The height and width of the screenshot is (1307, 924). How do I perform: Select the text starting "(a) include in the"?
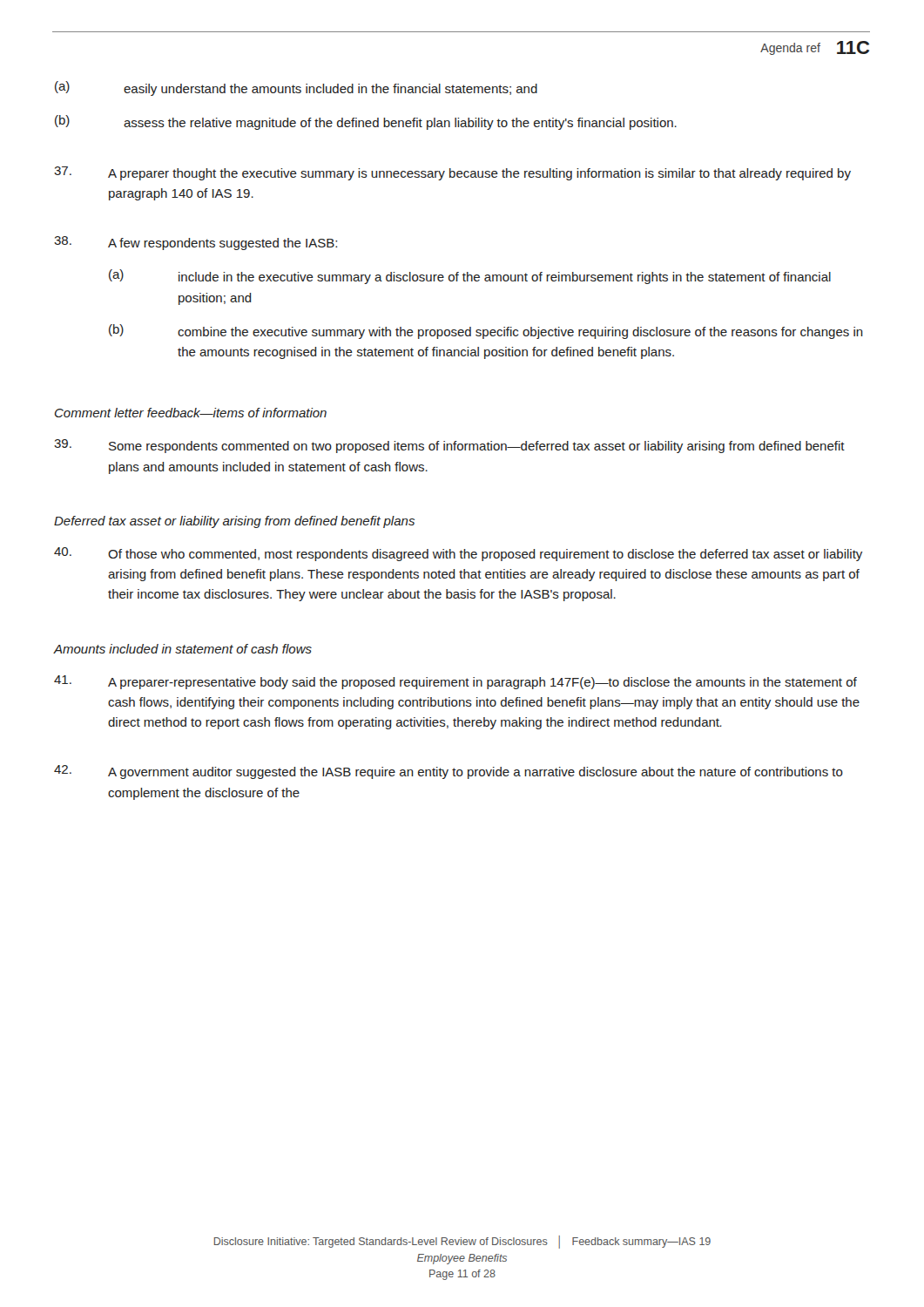pyautogui.click(x=489, y=287)
